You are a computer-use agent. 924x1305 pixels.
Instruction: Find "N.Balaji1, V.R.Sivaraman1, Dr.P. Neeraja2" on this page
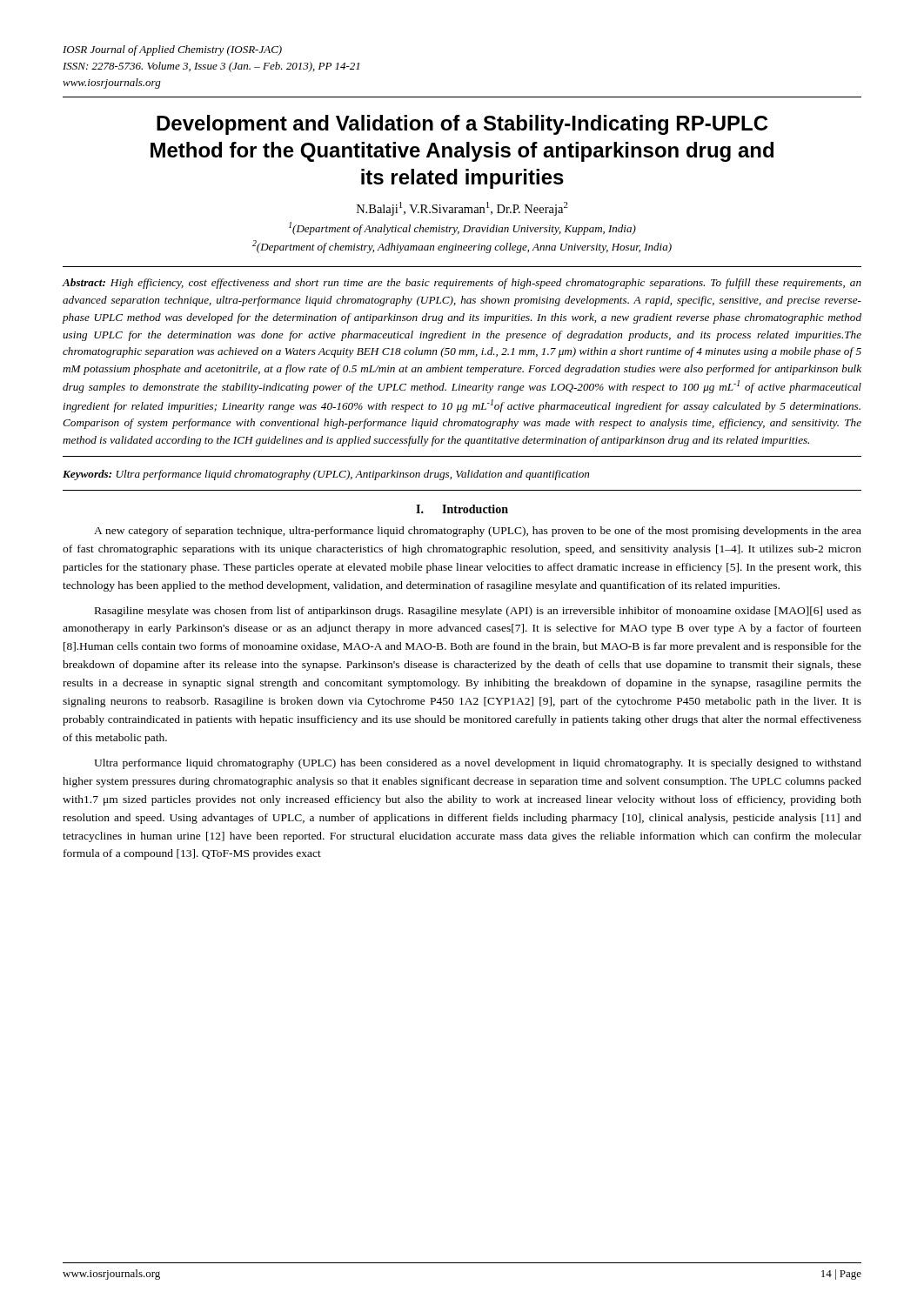coord(462,207)
